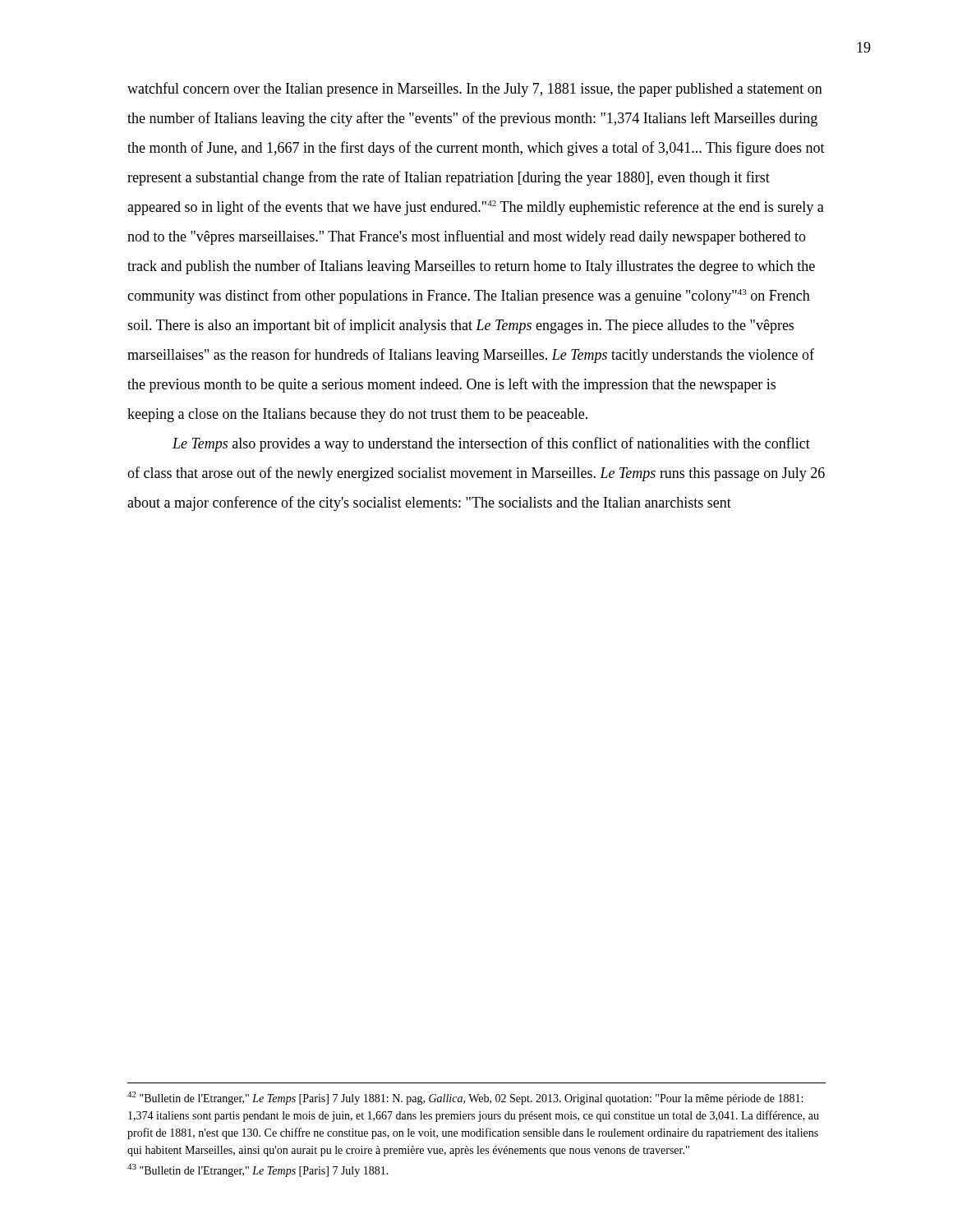Where is the passage that starts "watchful concern over the Italian"?
Image resolution: width=953 pixels, height=1232 pixels.
tap(476, 296)
